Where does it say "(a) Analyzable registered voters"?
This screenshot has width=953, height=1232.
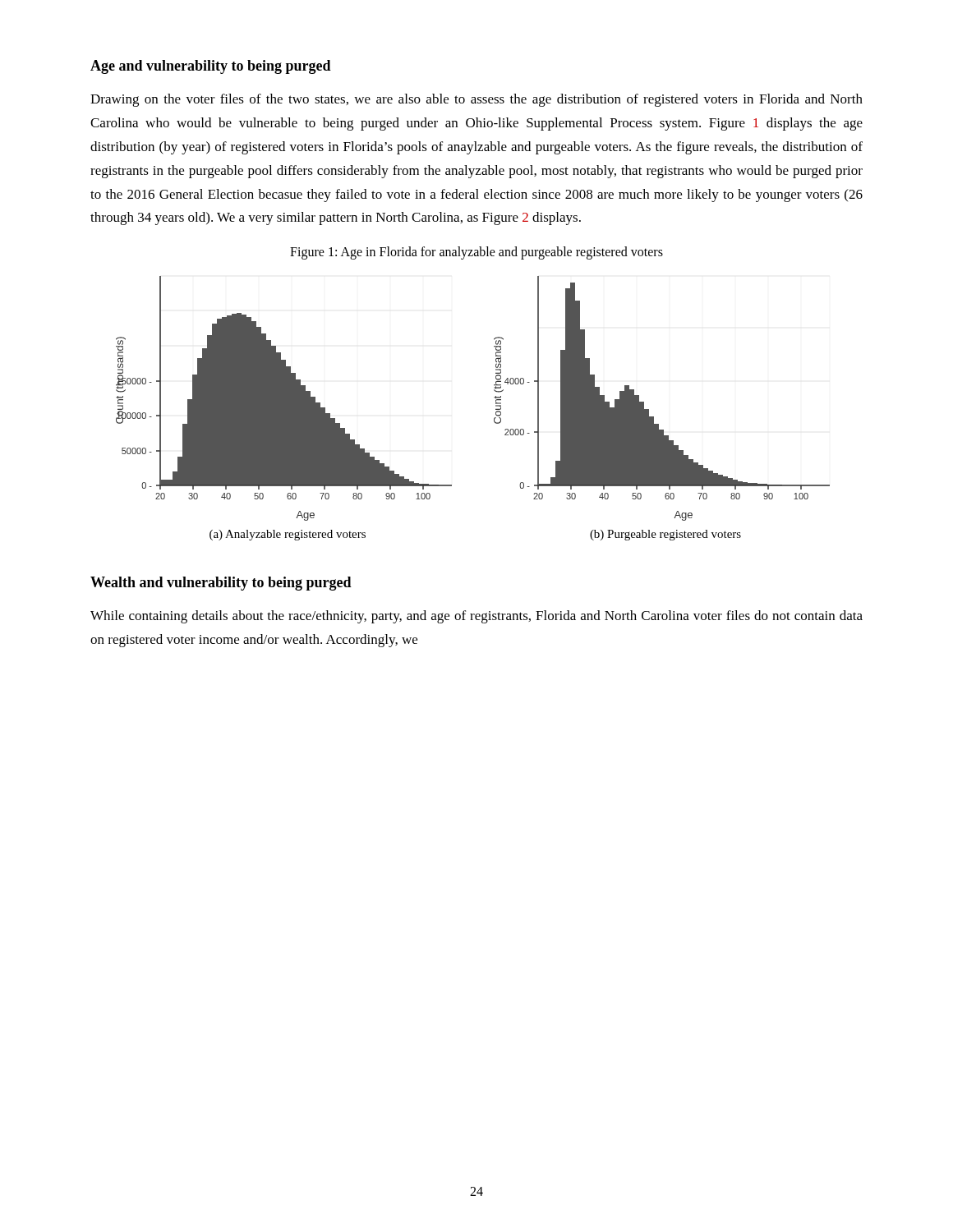pyautogui.click(x=288, y=534)
